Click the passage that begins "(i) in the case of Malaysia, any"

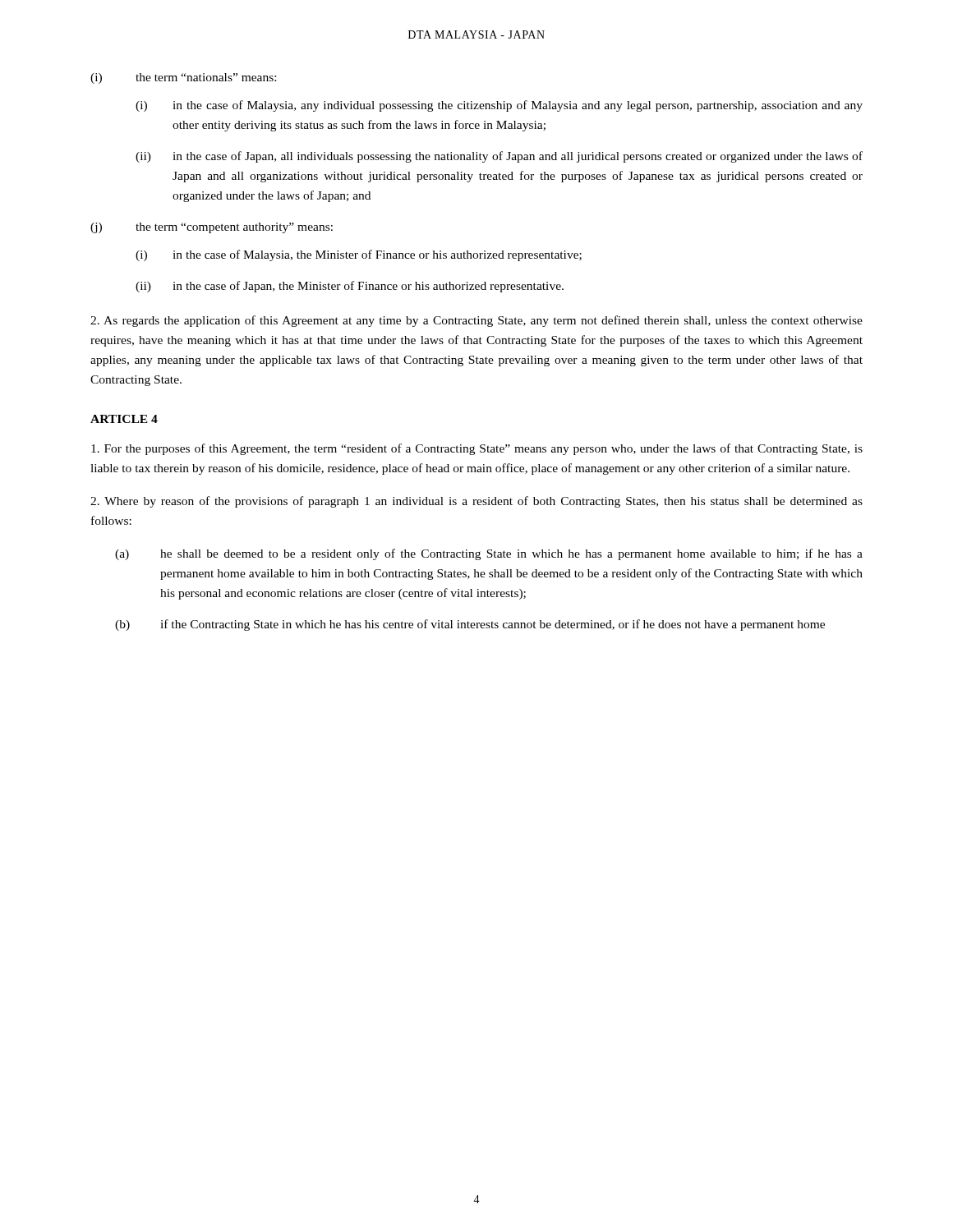coord(499,115)
